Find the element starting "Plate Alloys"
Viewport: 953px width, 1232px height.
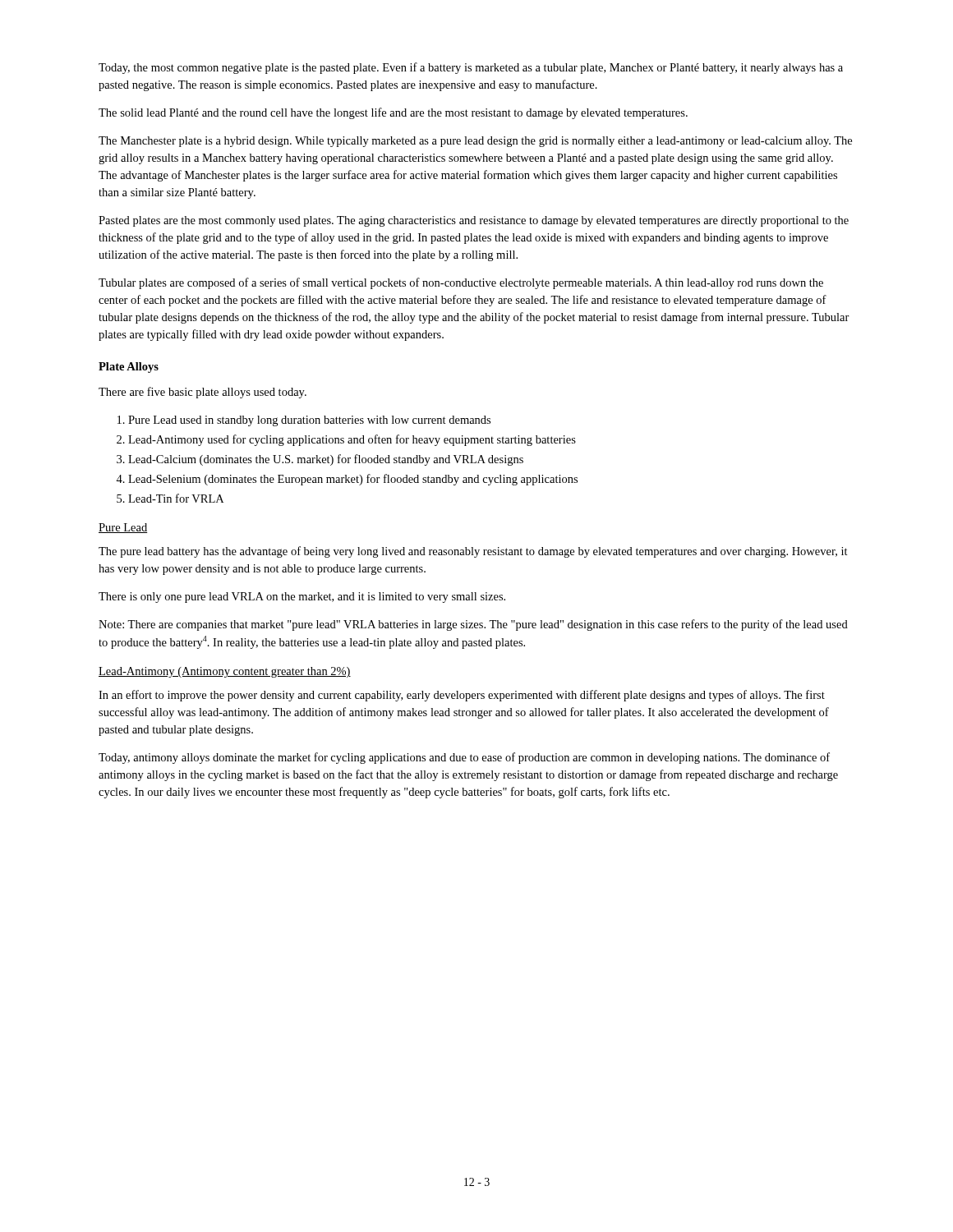[129, 366]
